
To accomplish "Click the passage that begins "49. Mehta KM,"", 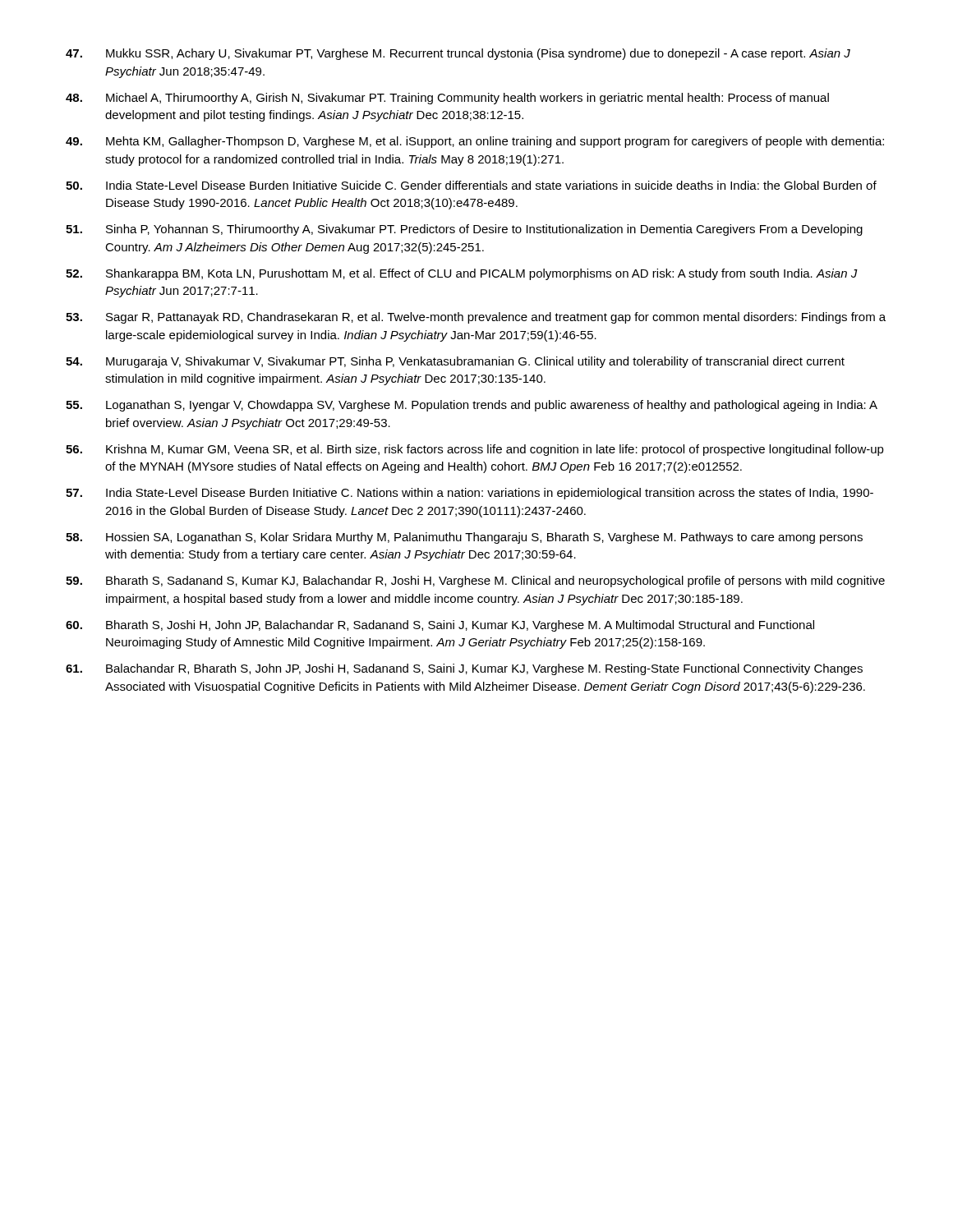I will 476,150.
